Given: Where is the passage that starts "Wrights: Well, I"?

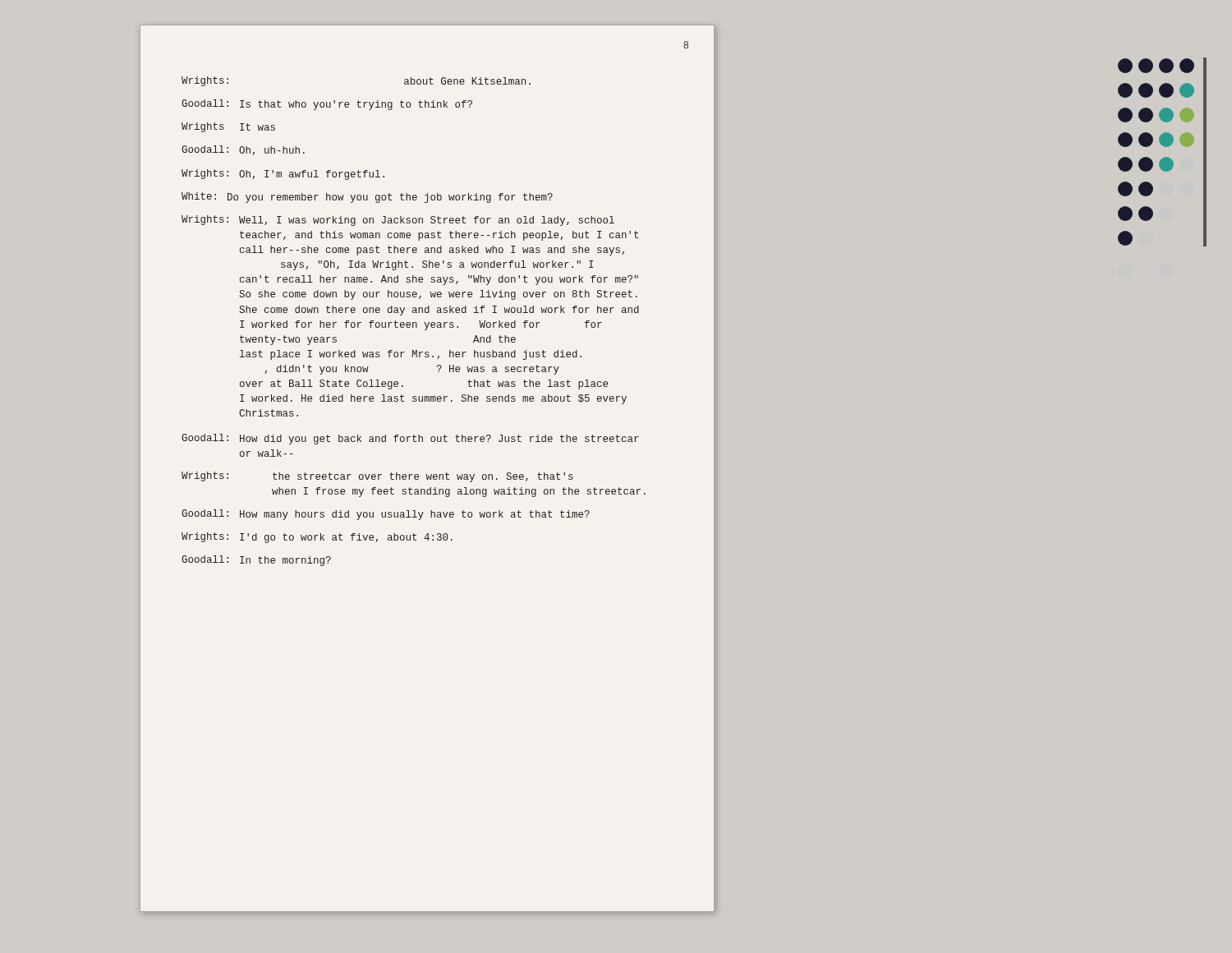Looking at the screenshot, I should point(427,318).
